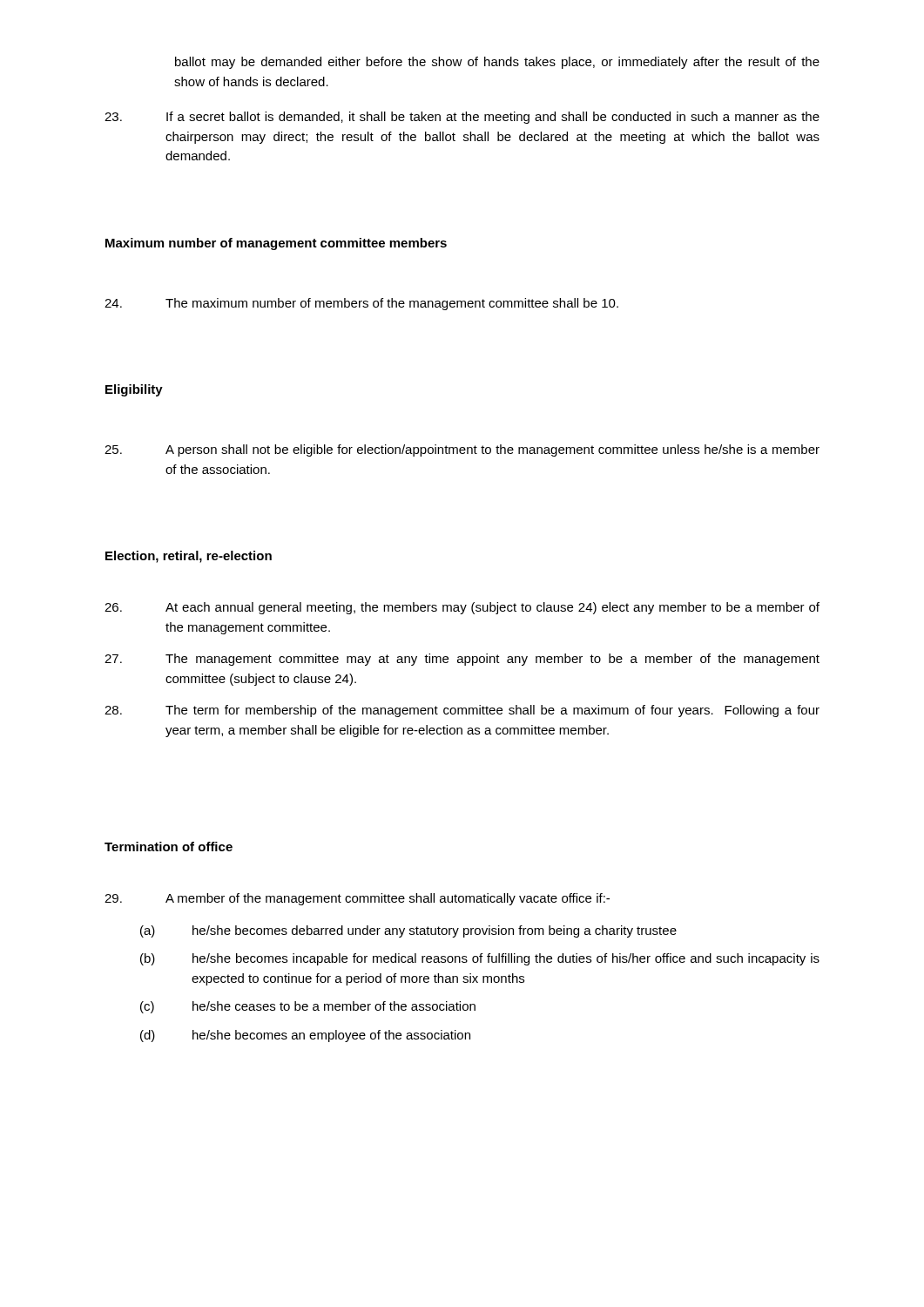Locate the list item containing "23. If a secret ballot"
Screen dimensions: 1307x924
[462, 137]
